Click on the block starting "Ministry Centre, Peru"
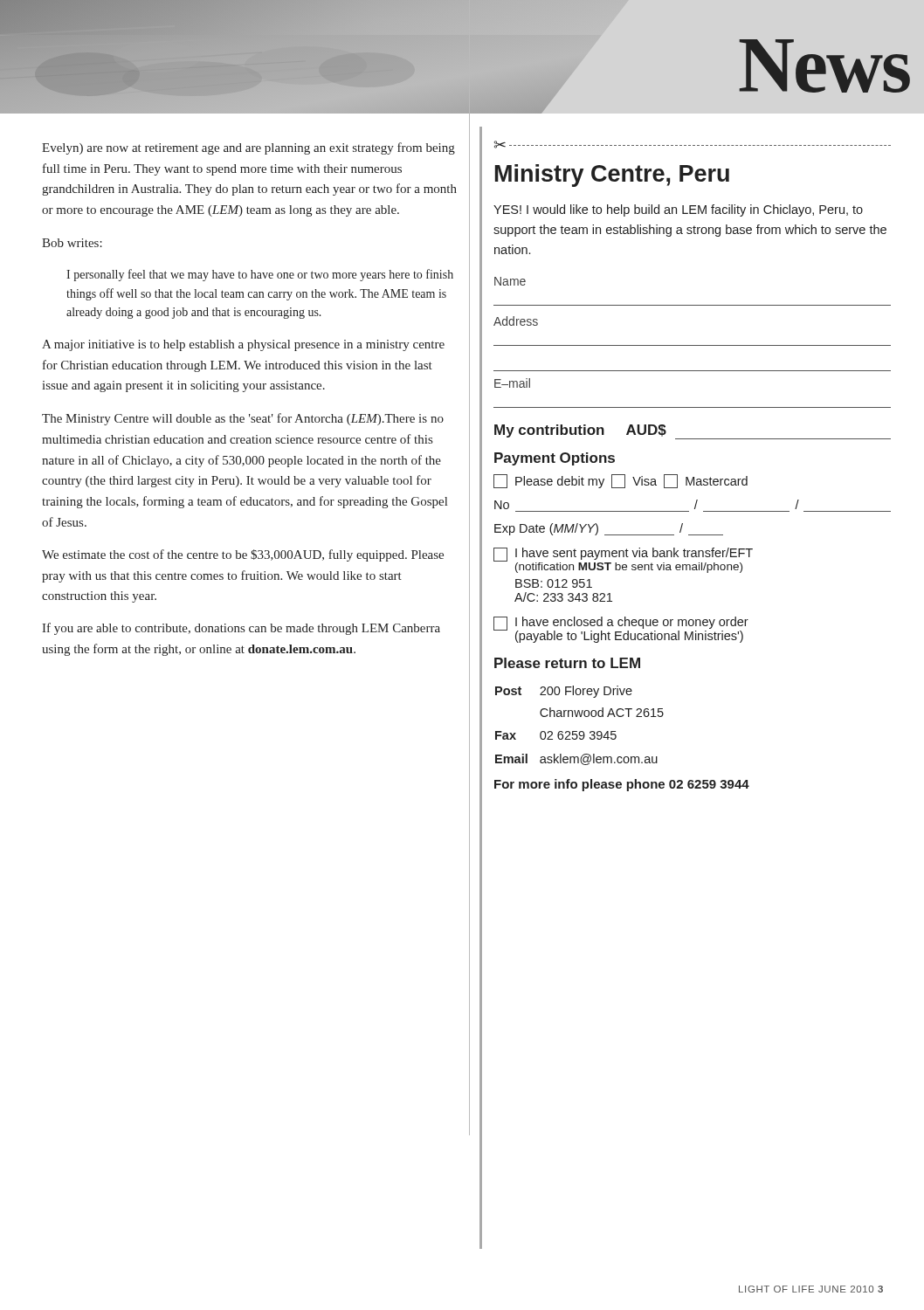 click(x=612, y=174)
